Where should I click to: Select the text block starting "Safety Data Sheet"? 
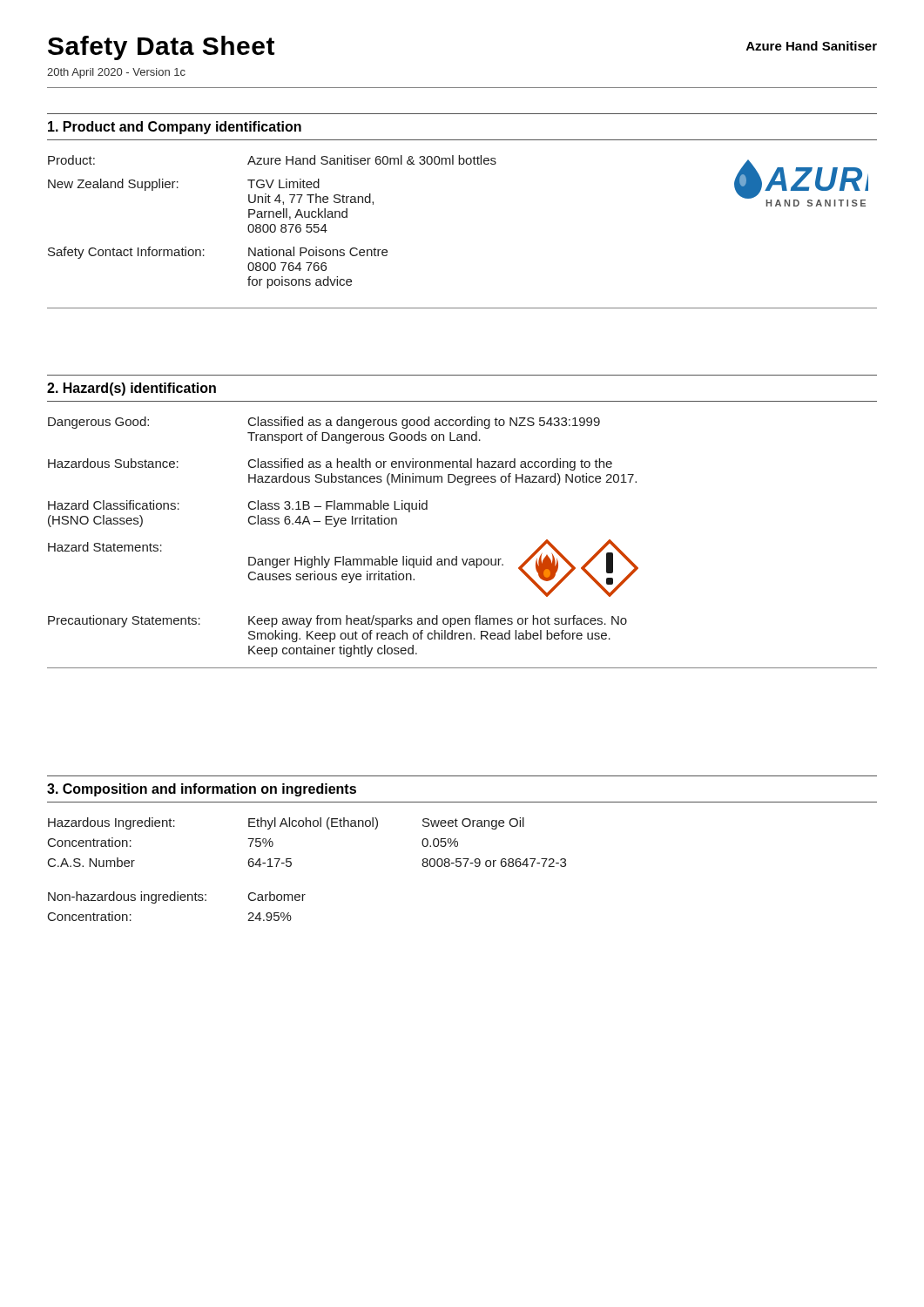click(161, 46)
